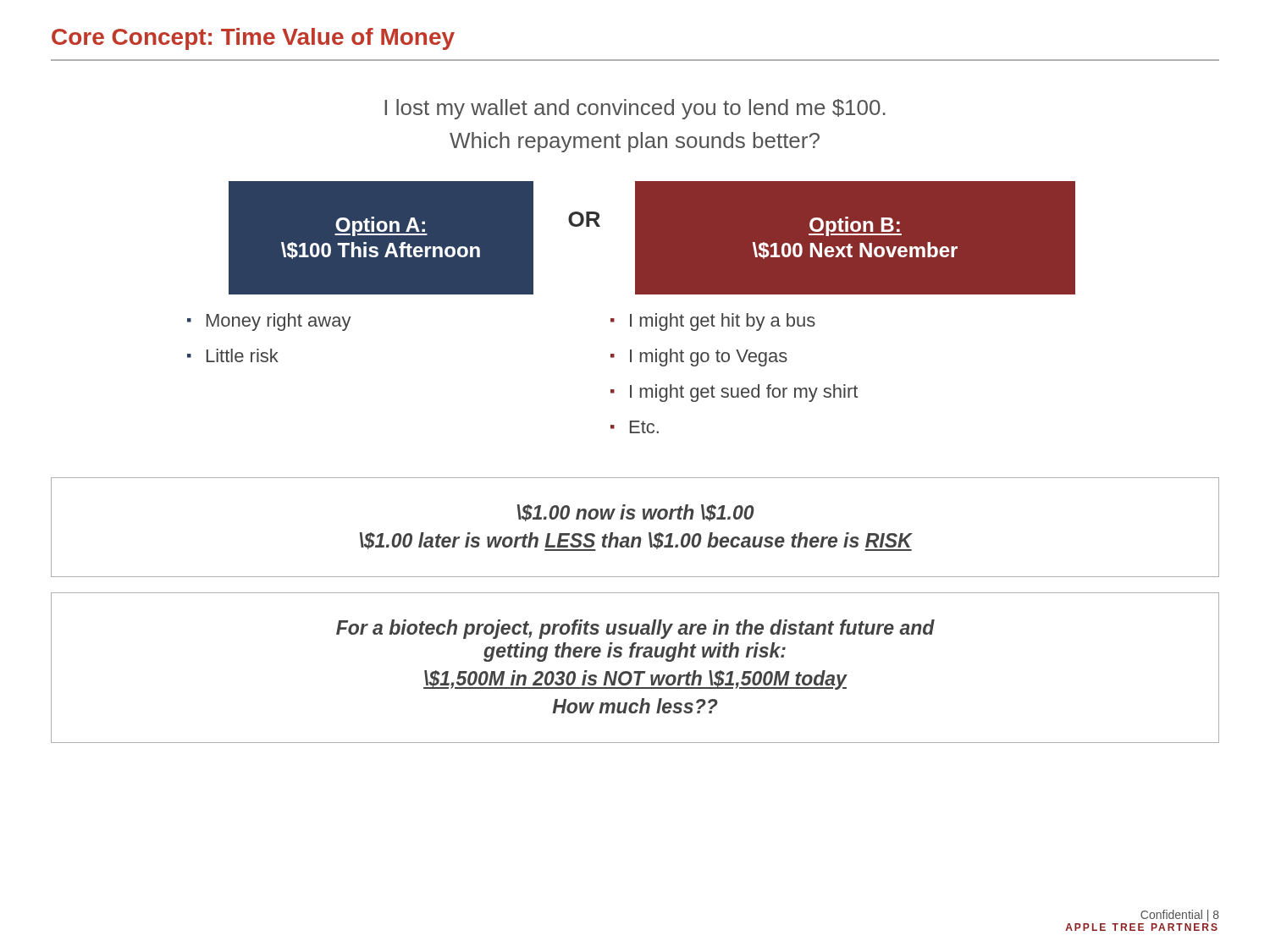The height and width of the screenshot is (952, 1270).
Task: Find the block on this page that starts "For a biotech"
Action: [x=635, y=668]
